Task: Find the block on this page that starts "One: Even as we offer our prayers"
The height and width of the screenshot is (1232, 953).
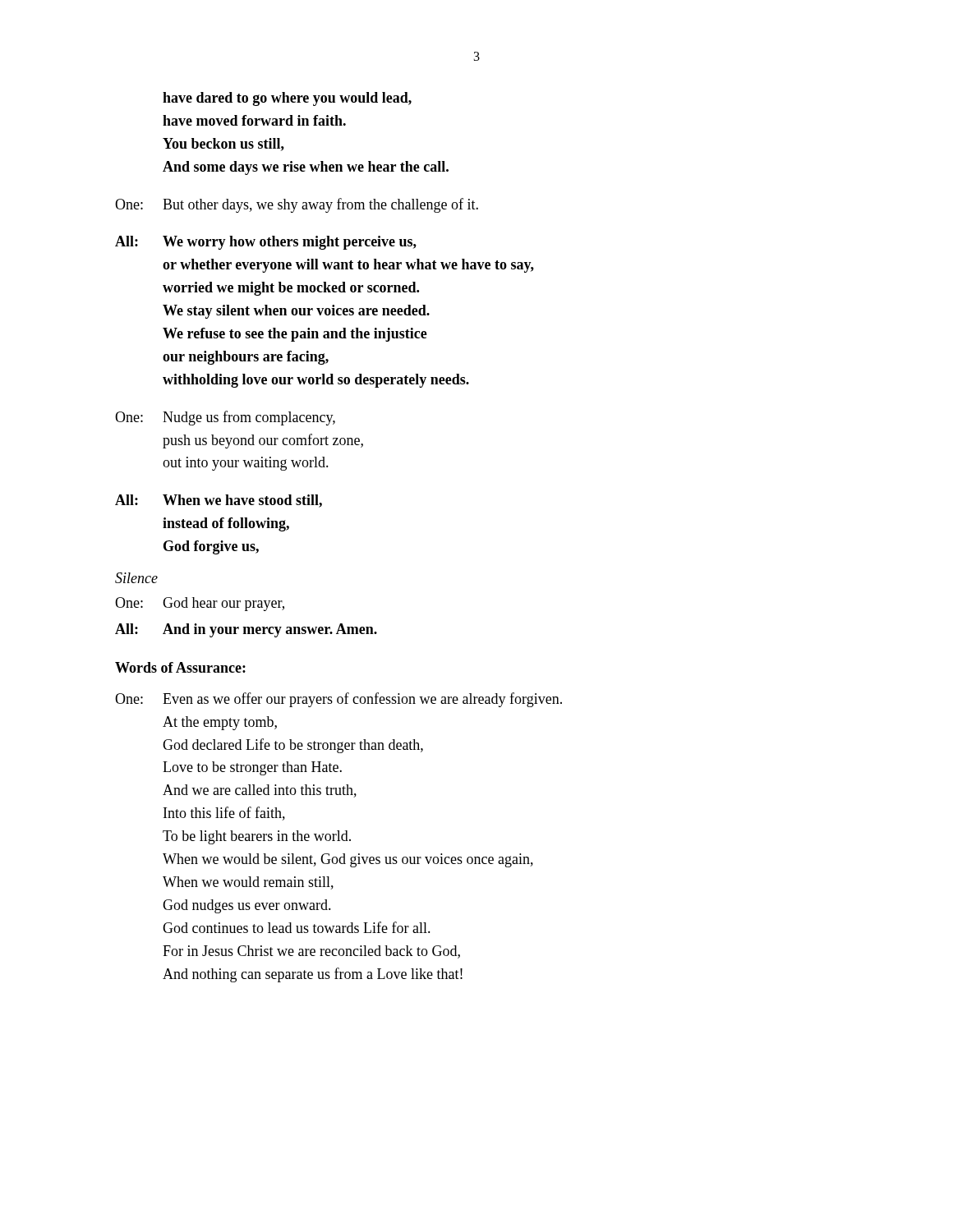Action: (338, 700)
